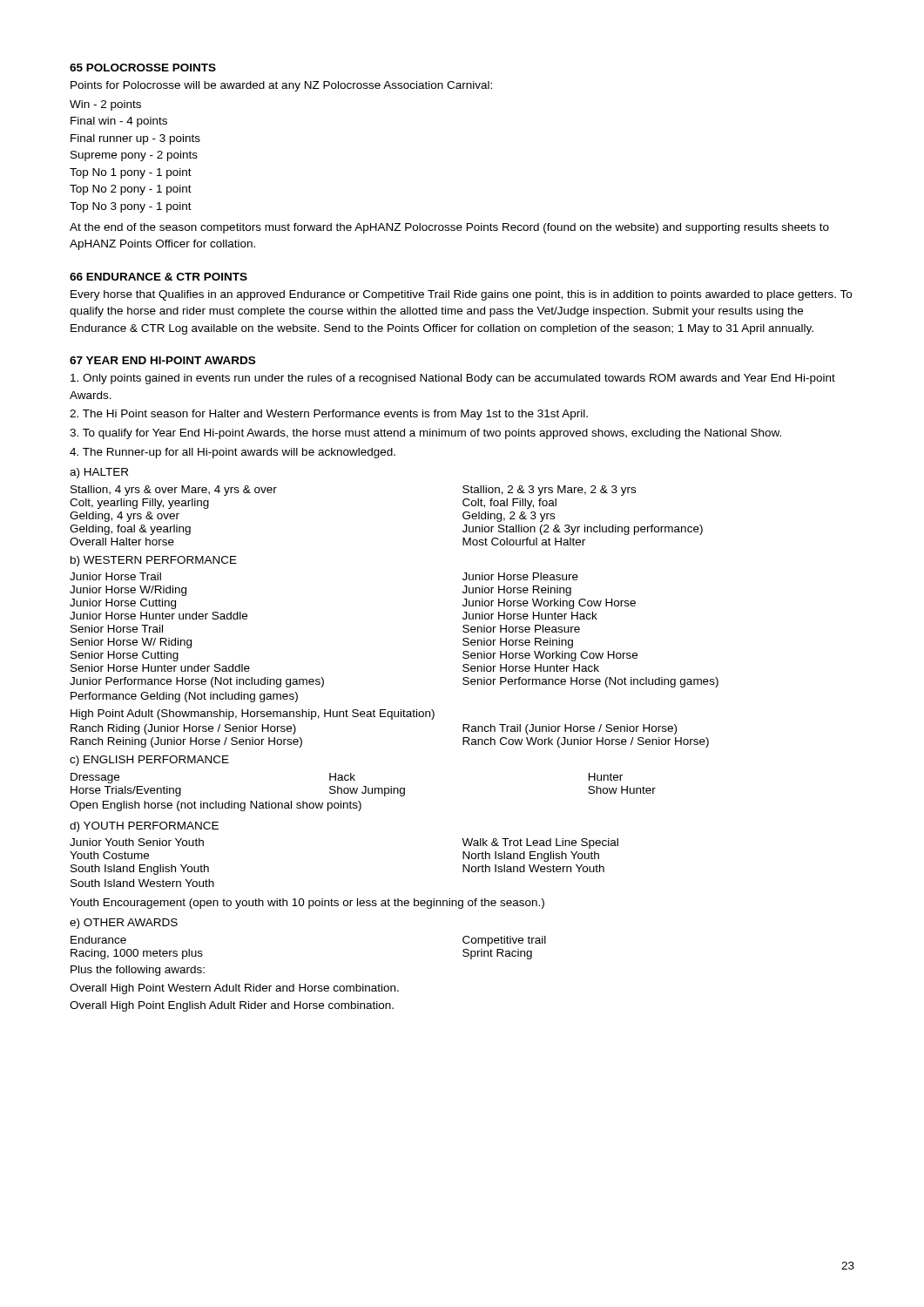This screenshot has width=924, height=1307.
Task: Find the text that says "a) HALTER"
Action: pyautogui.click(x=99, y=472)
